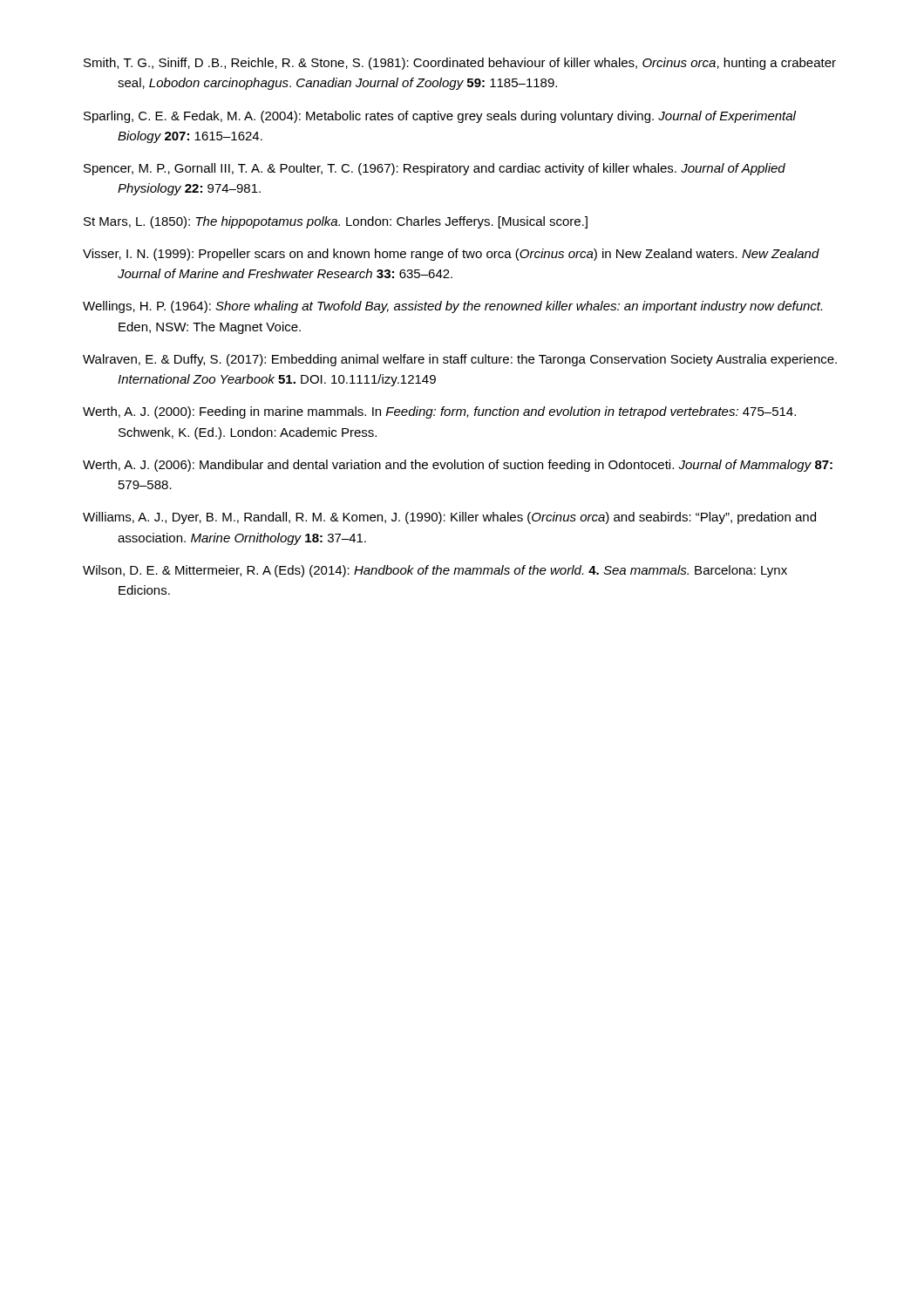924x1308 pixels.
Task: Click the passage that begins "Williams, A. J., Dyer, B. M., Randall,"
Action: click(x=450, y=527)
